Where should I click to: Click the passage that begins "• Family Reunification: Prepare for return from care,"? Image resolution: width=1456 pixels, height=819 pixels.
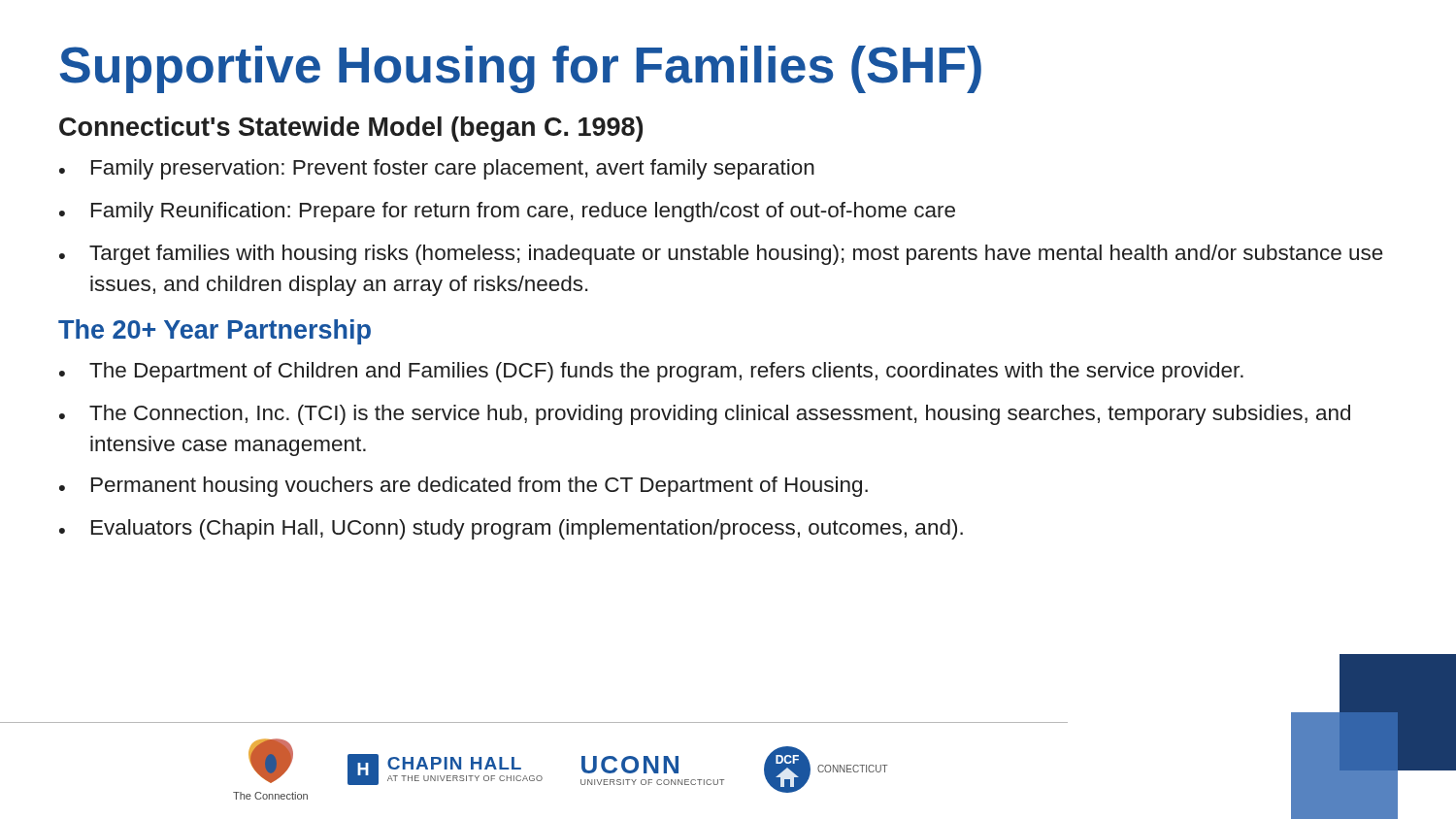pyautogui.click(x=728, y=212)
